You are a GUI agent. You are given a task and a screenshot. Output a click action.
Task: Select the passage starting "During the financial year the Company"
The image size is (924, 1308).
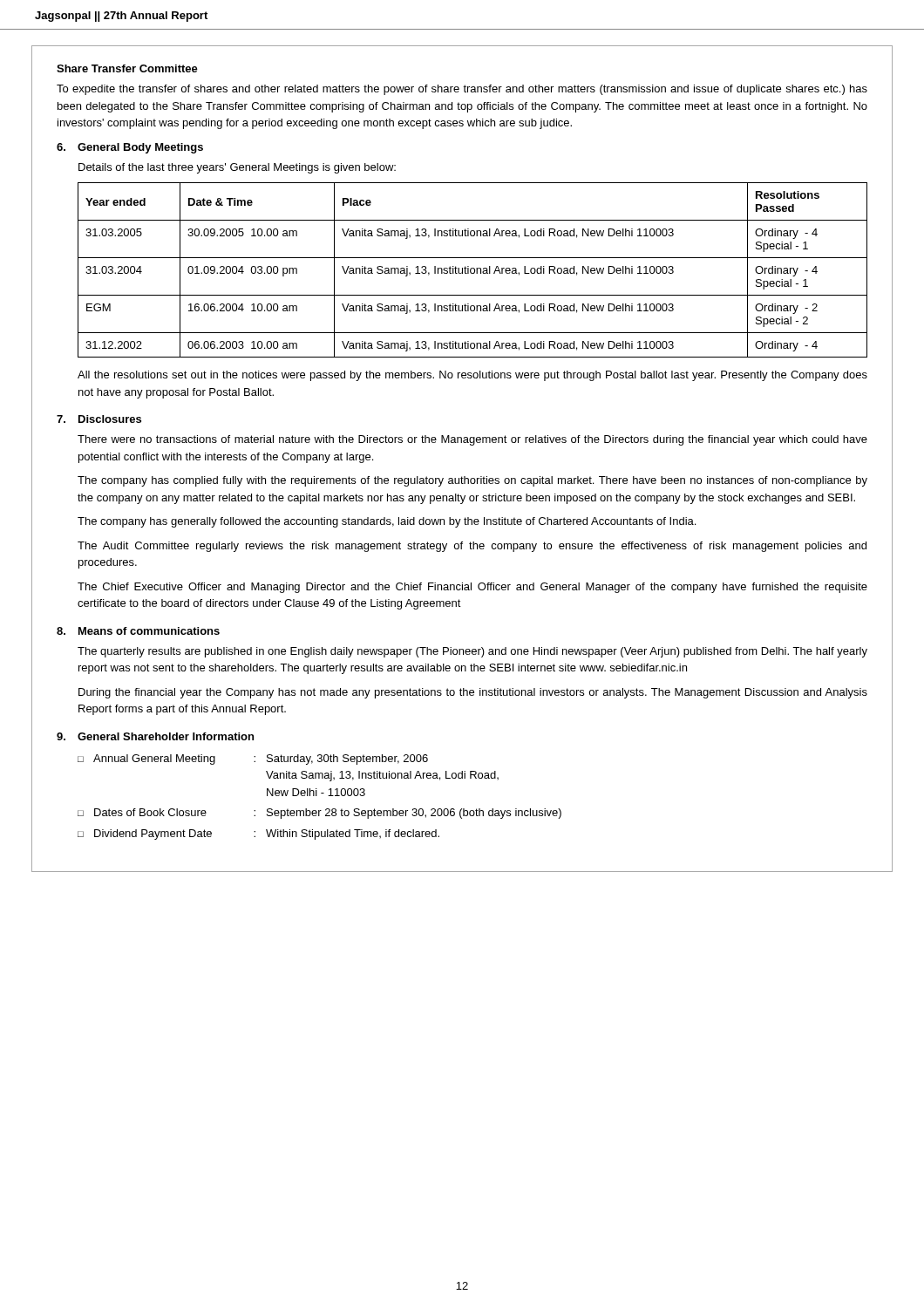click(472, 700)
